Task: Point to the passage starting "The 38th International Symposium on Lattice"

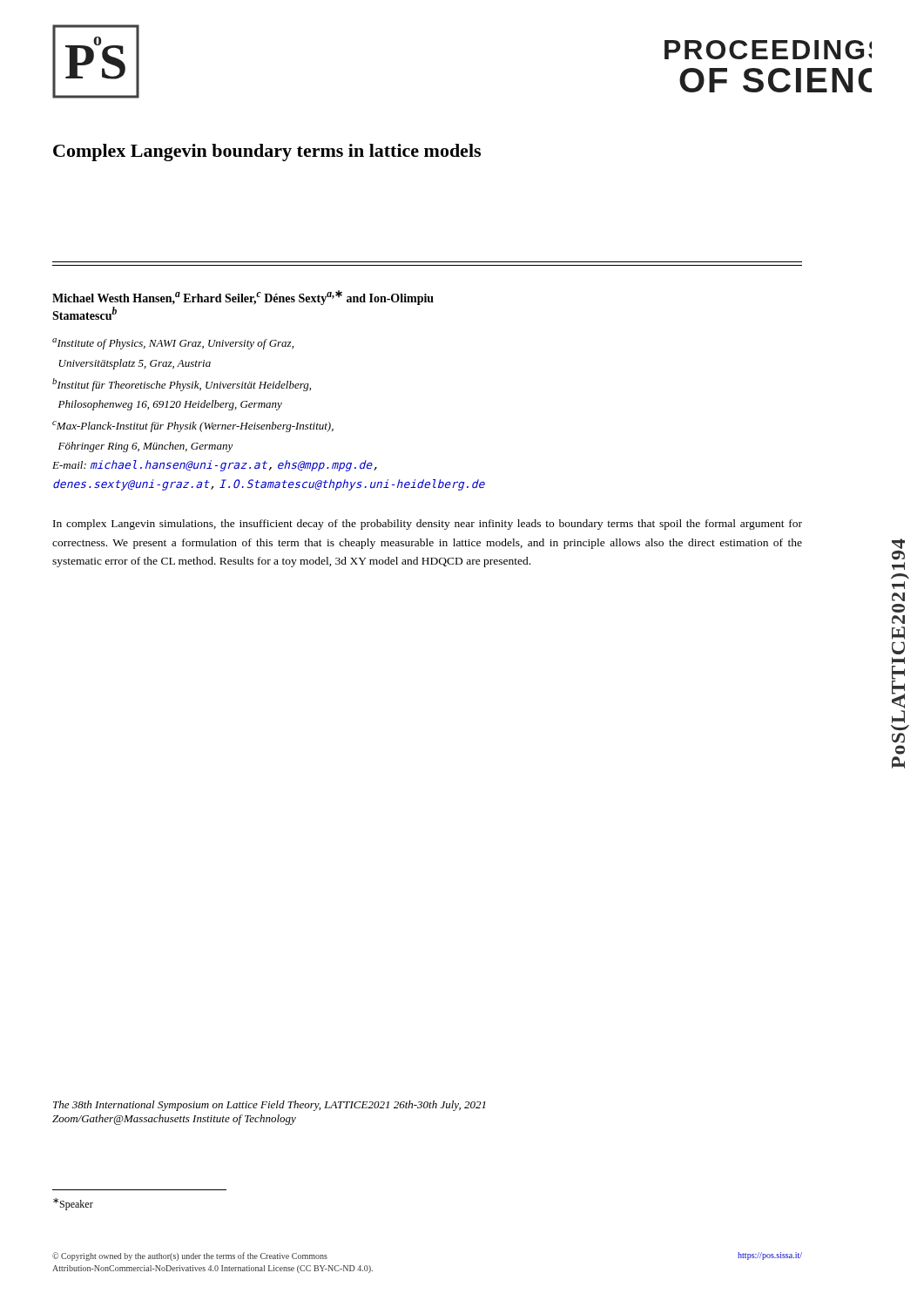Action: tap(270, 1111)
